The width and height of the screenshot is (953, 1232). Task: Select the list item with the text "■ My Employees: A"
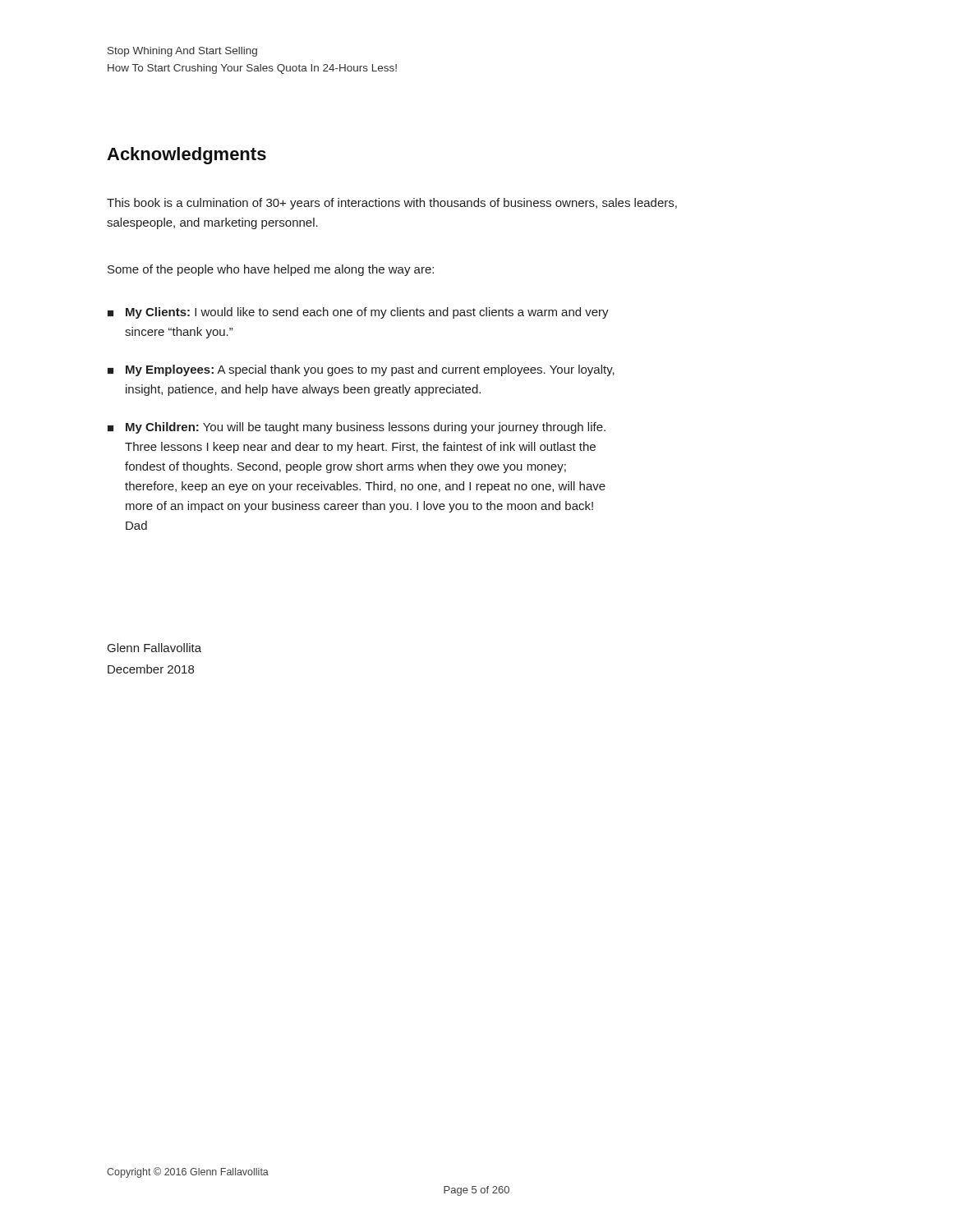pyautogui.click(x=362, y=379)
